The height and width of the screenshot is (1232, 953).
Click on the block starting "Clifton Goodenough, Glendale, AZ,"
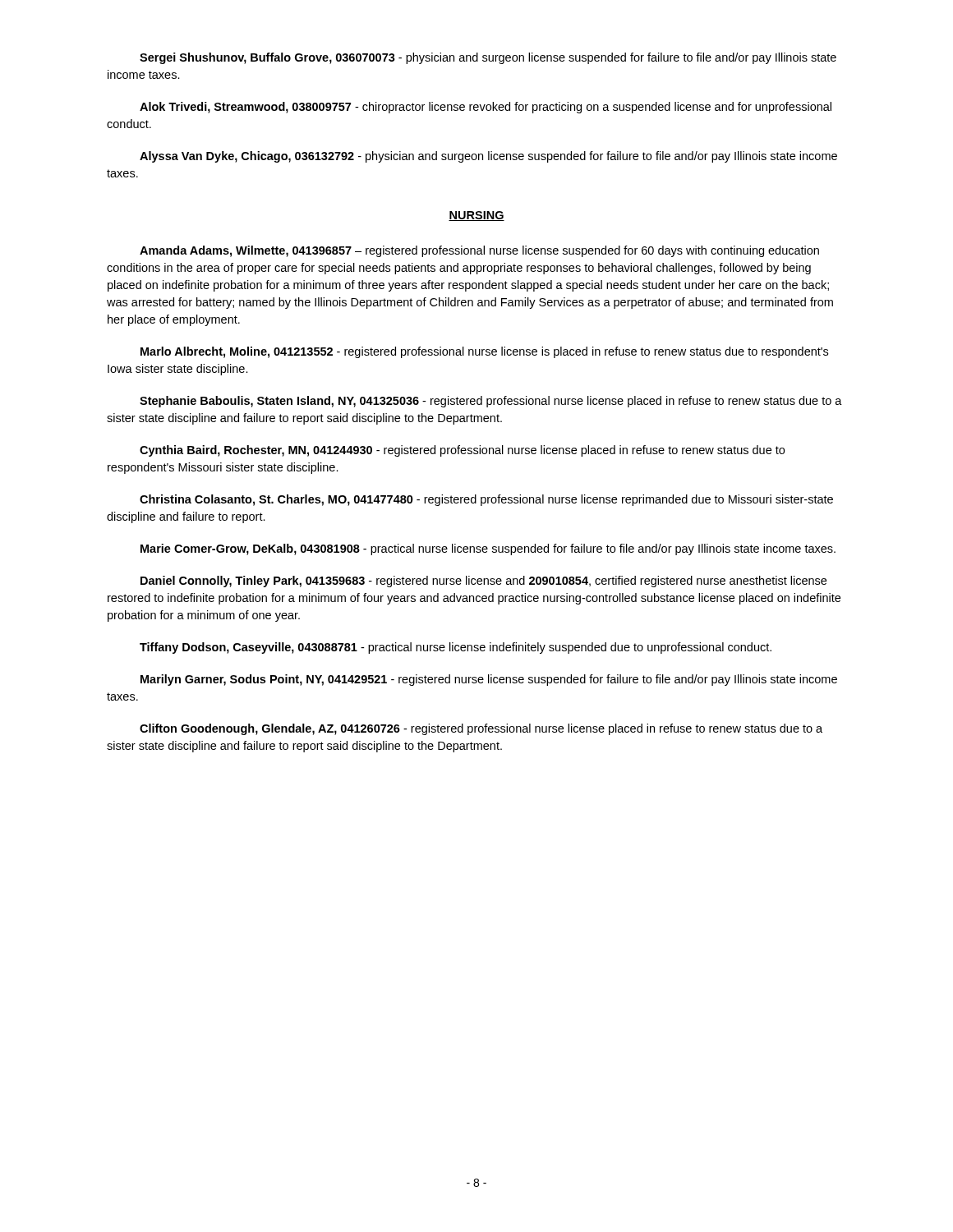tap(476, 738)
